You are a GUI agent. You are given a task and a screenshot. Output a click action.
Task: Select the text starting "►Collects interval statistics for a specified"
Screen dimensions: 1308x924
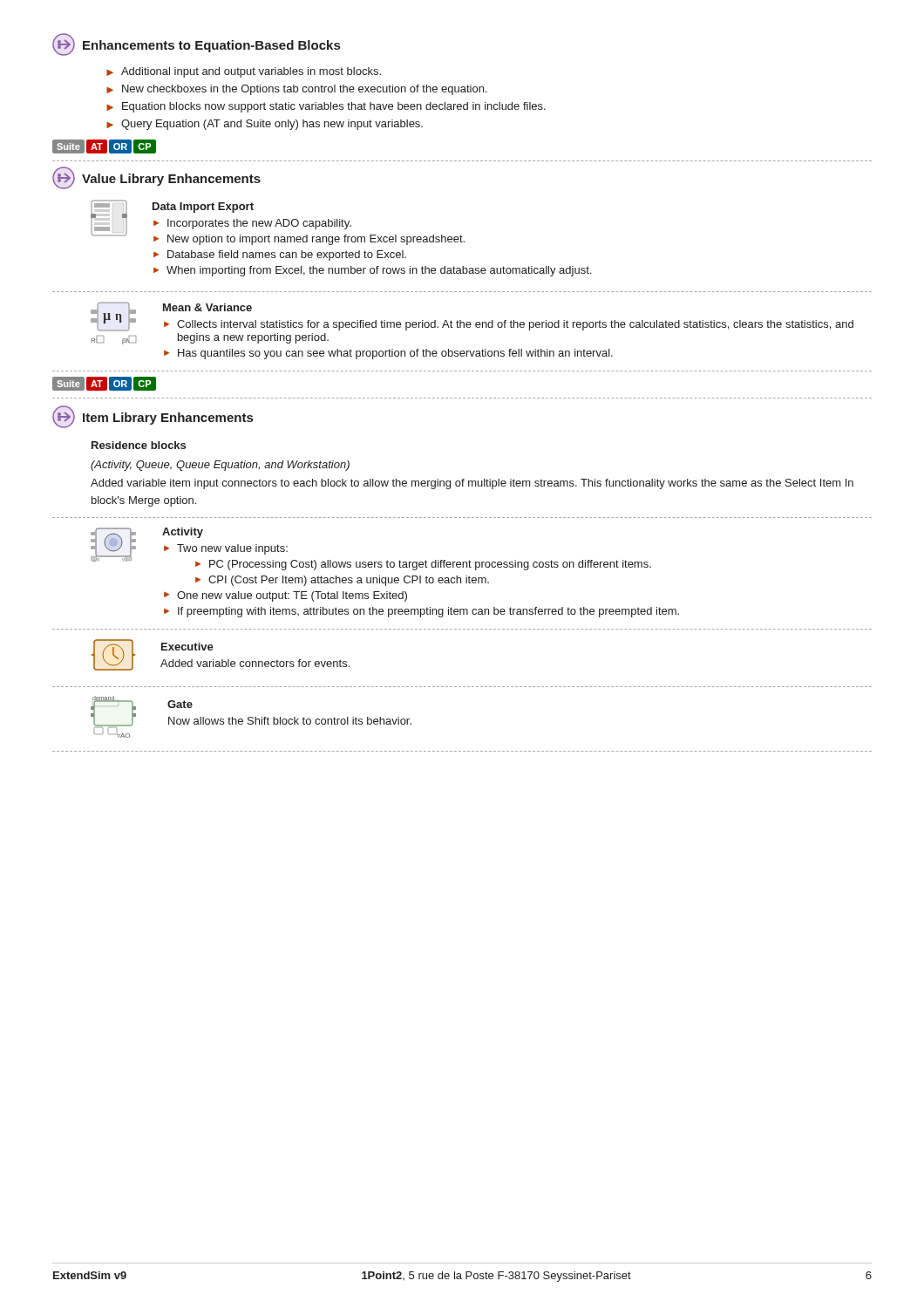tap(517, 331)
